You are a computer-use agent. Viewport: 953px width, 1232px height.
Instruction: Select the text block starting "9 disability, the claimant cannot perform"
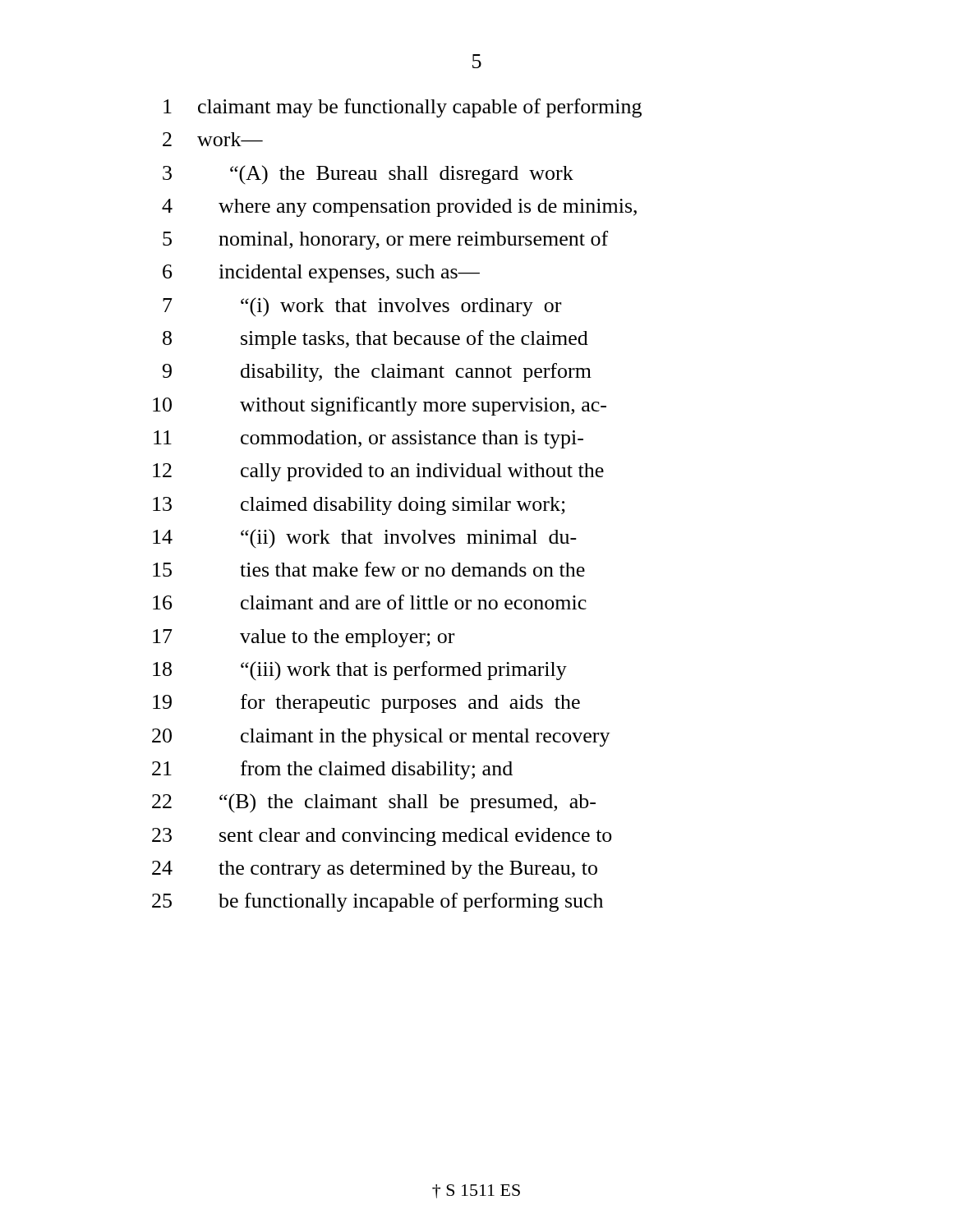point(476,372)
